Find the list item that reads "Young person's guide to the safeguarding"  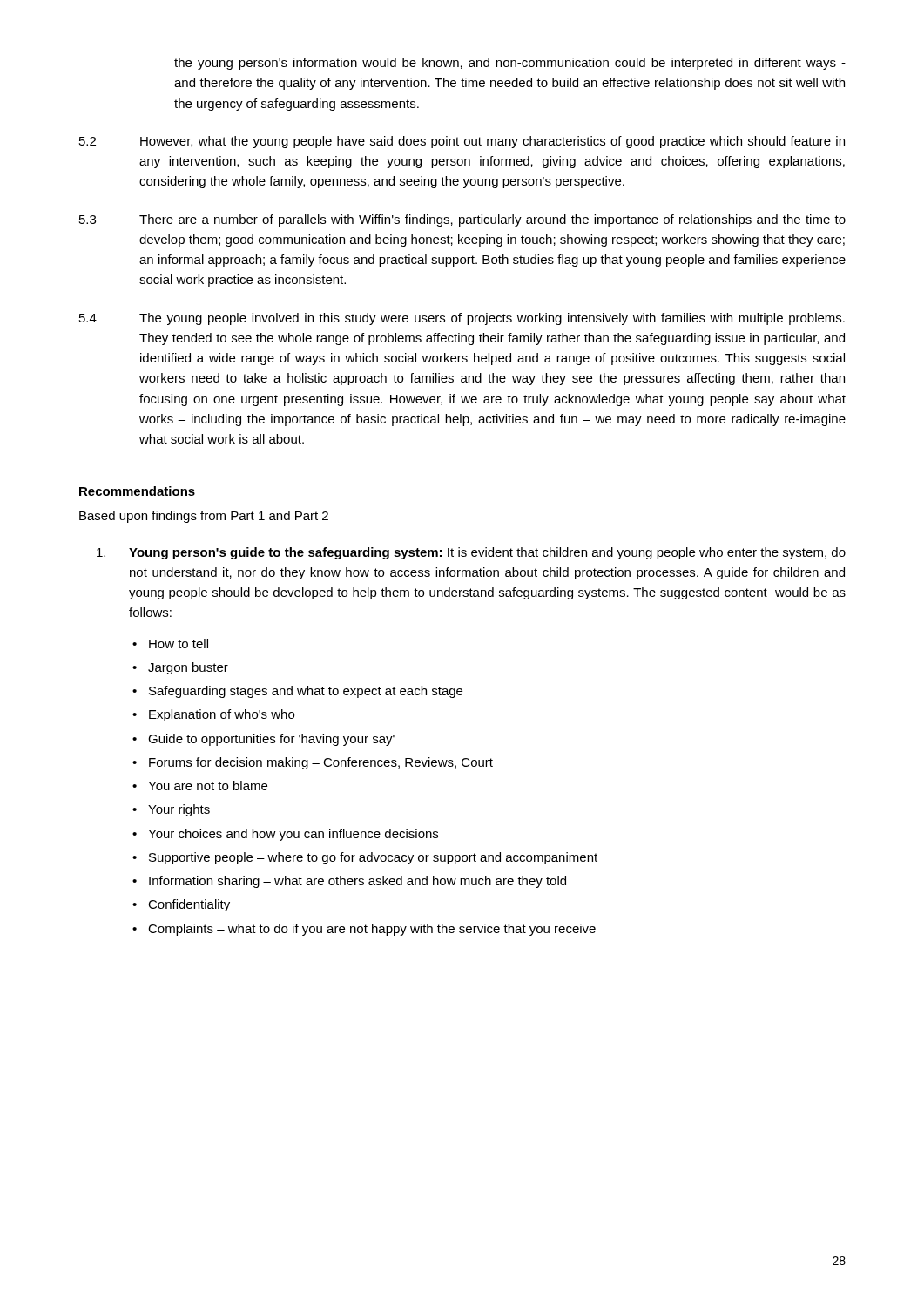tap(471, 553)
